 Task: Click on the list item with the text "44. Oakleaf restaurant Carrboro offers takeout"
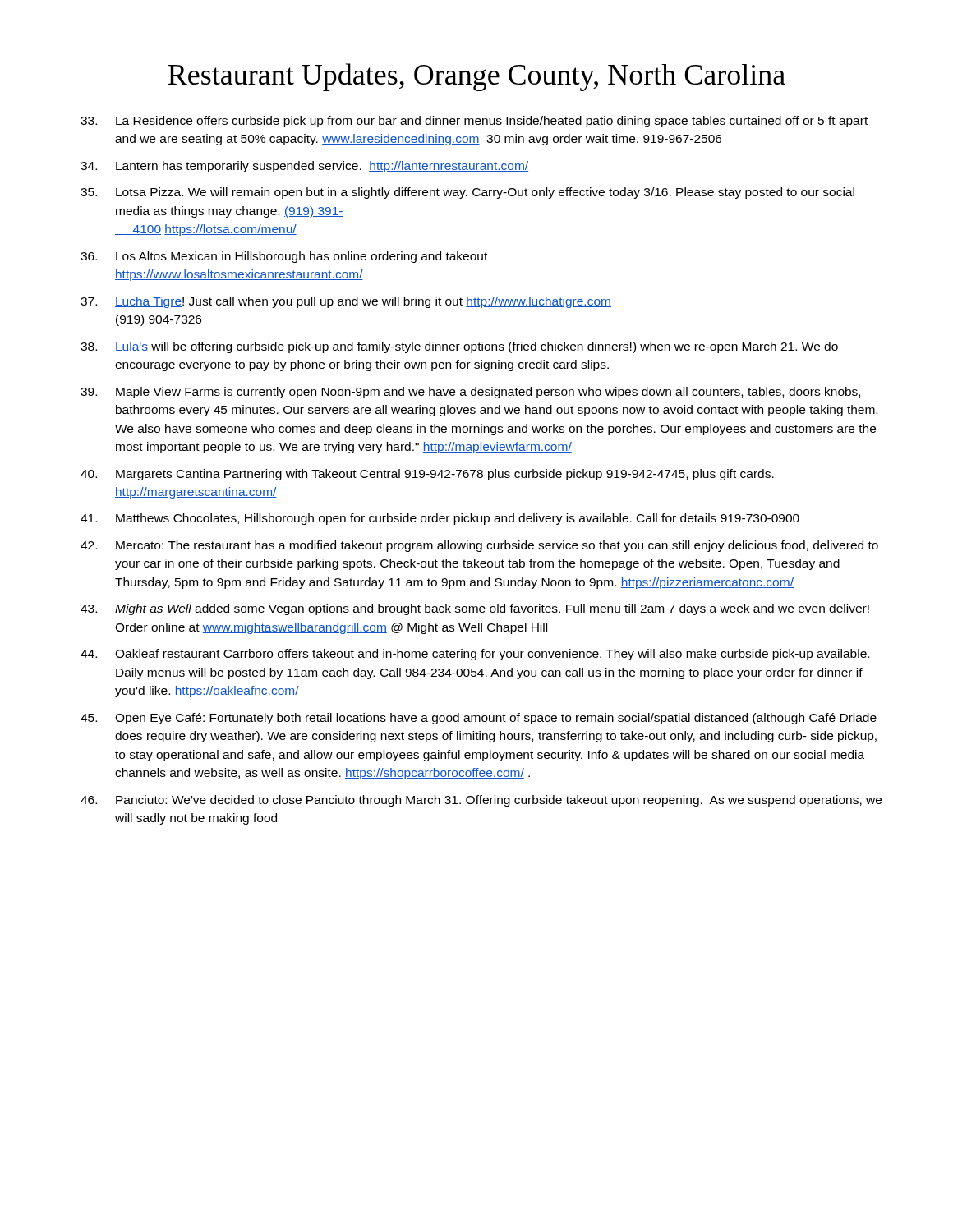click(x=501, y=673)
